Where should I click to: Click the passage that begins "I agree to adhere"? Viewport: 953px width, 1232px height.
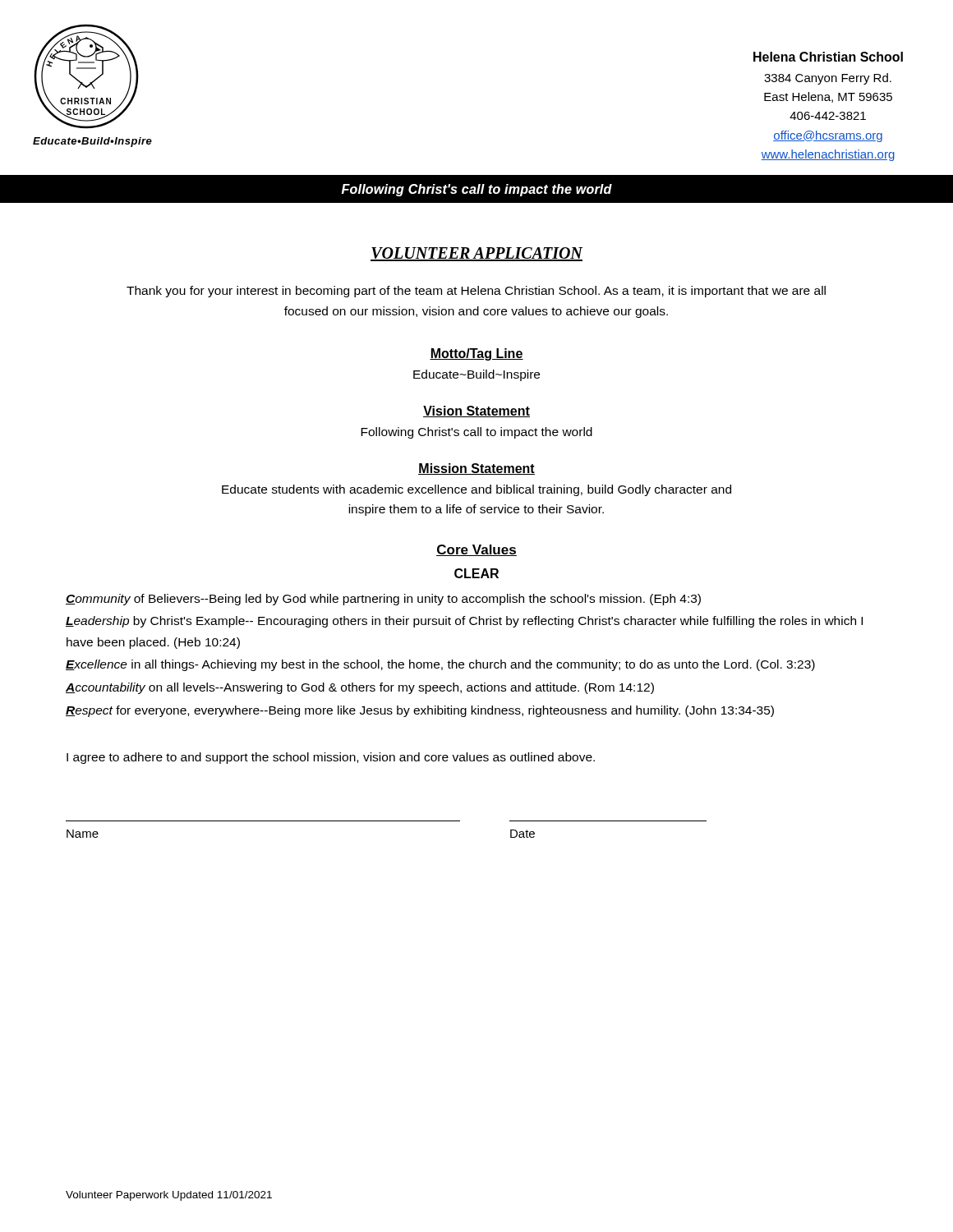[x=331, y=757]
